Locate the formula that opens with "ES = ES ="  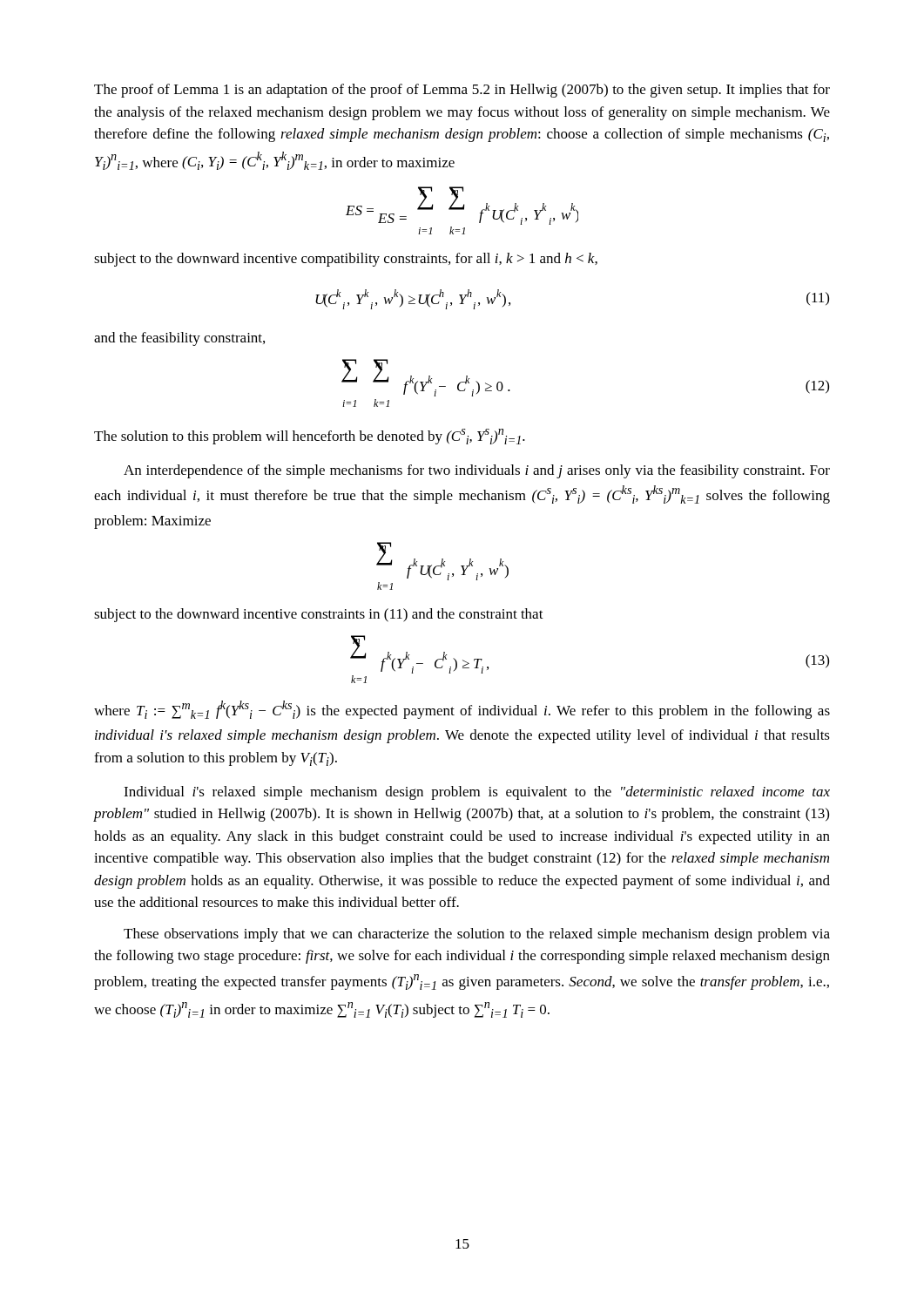[462, 212]
